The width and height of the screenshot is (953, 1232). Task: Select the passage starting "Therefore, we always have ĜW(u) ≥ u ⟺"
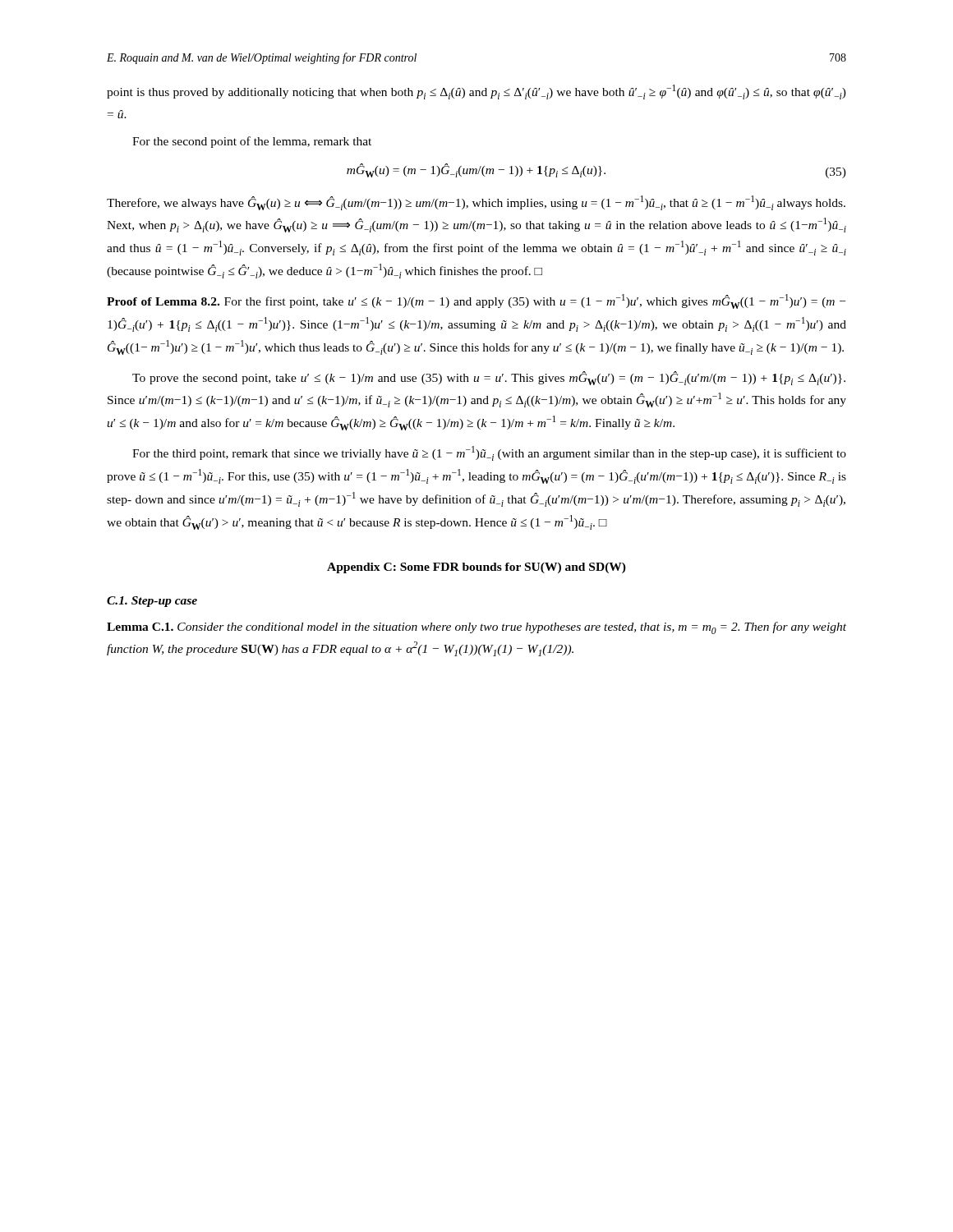click(476, 237)
